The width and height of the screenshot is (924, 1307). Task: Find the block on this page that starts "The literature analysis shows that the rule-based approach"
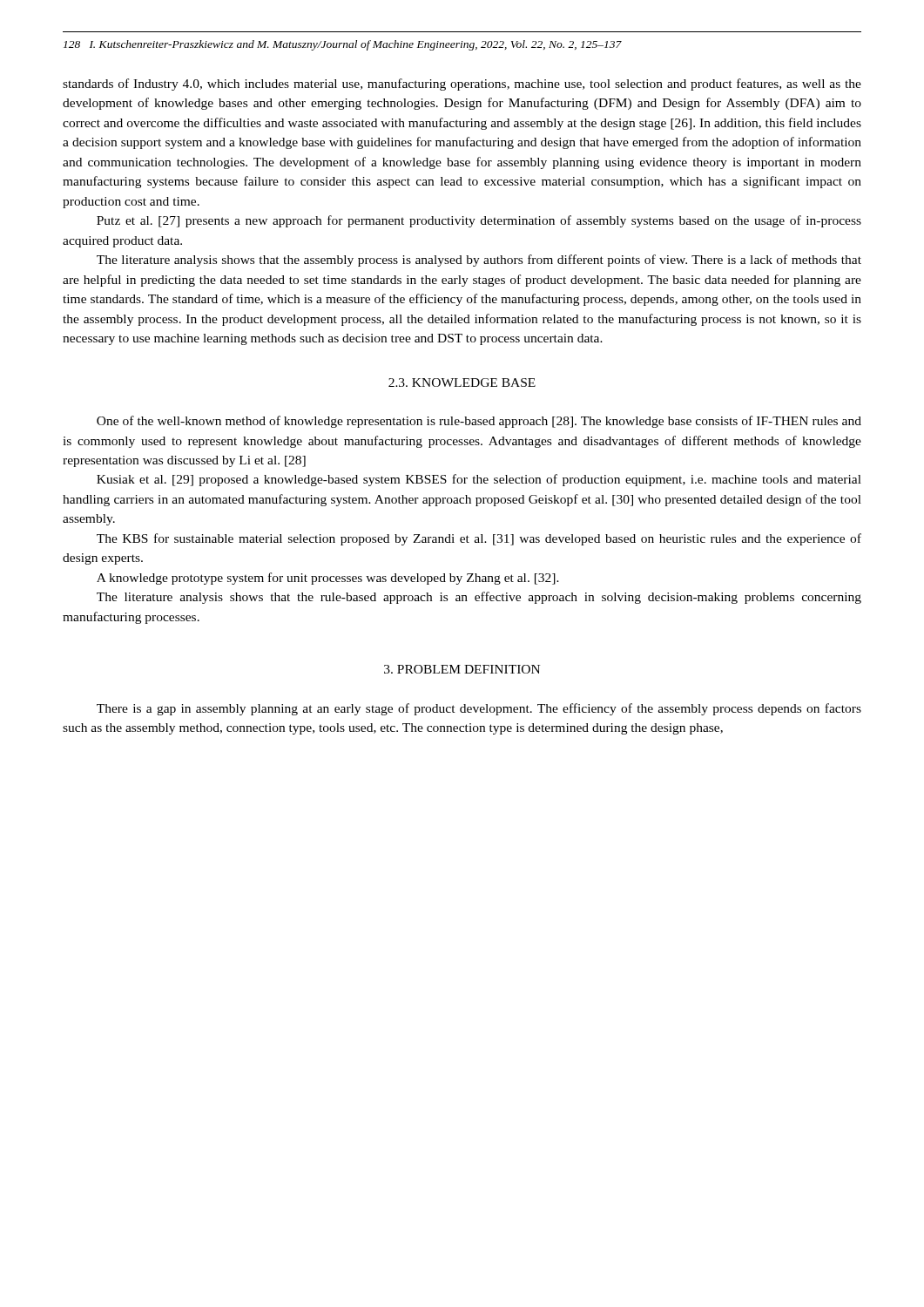pos(462,607)
